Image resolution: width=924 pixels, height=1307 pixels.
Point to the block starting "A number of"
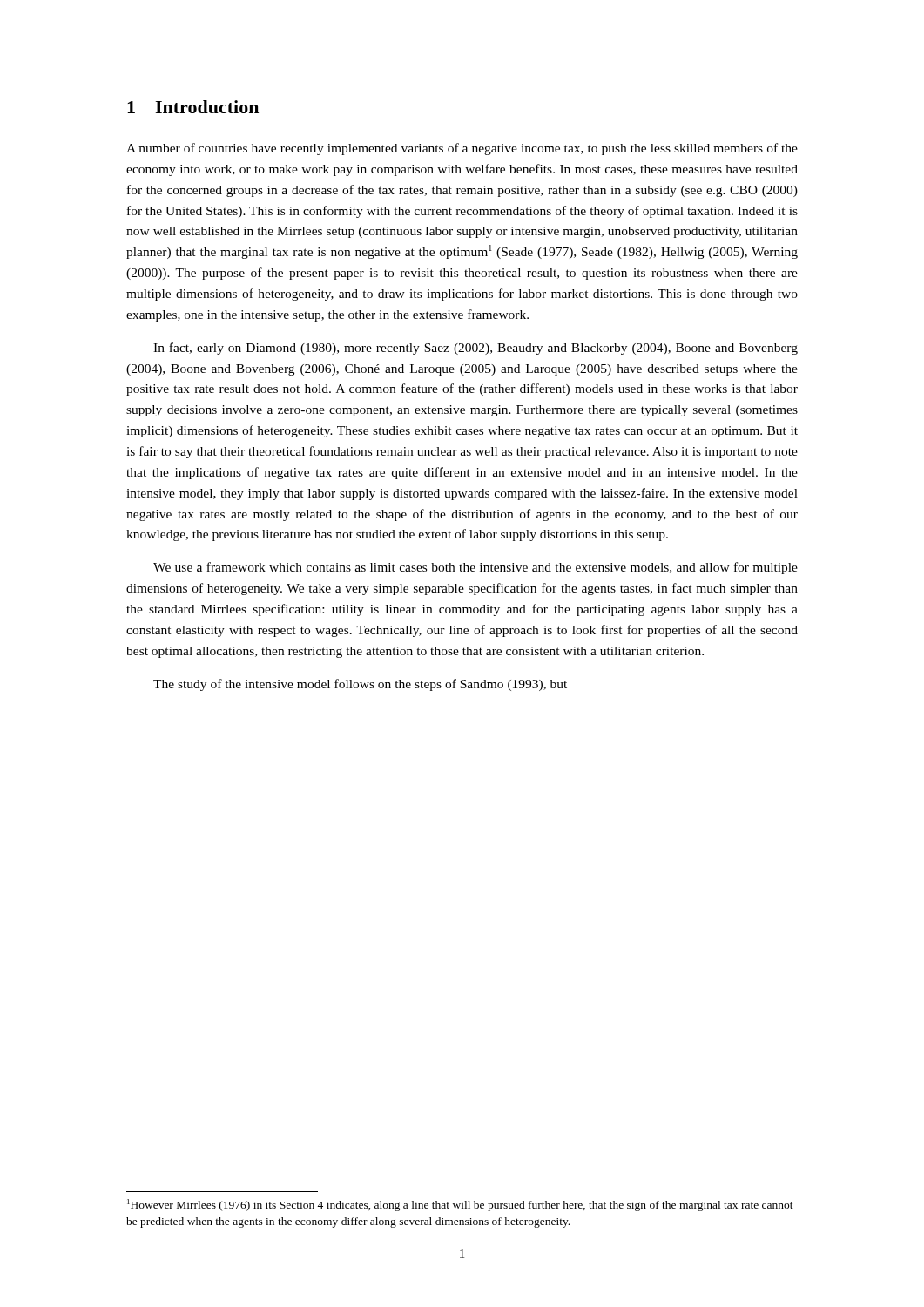coord(462,231)
